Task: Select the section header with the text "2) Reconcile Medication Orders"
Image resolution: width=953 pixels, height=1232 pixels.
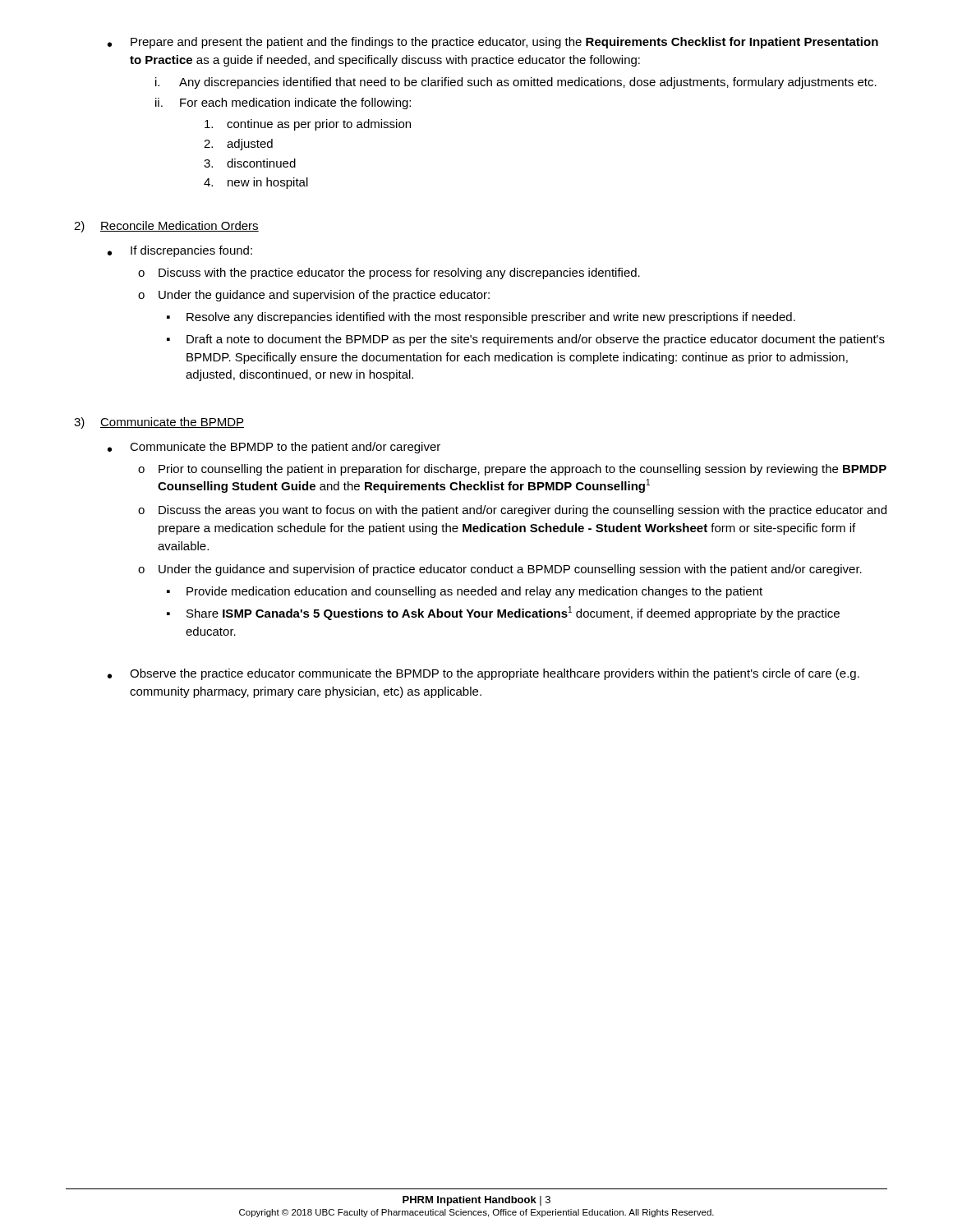Action: click(x=166, y=226)
